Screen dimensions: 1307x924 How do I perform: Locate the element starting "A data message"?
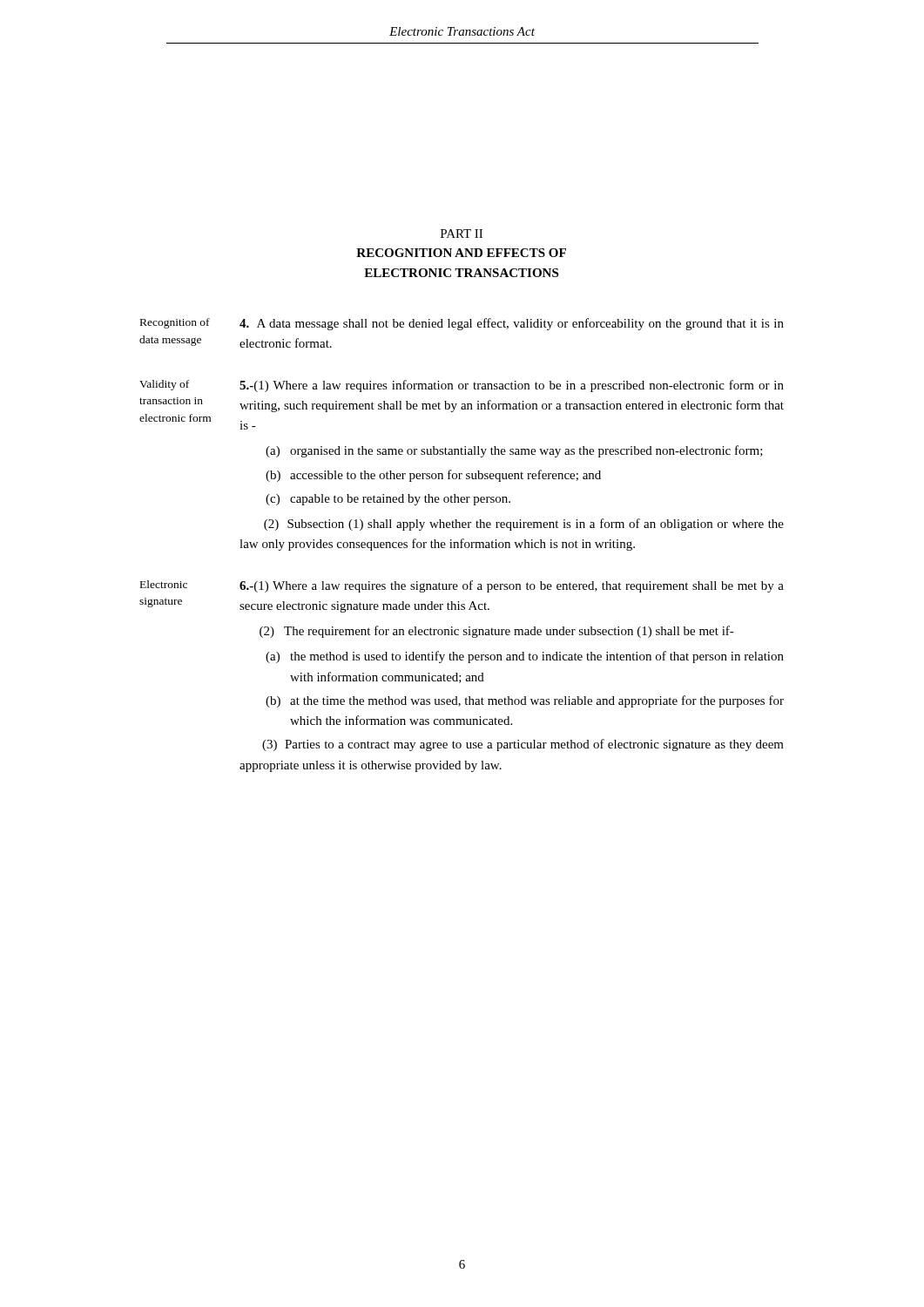tap(512, 334)
